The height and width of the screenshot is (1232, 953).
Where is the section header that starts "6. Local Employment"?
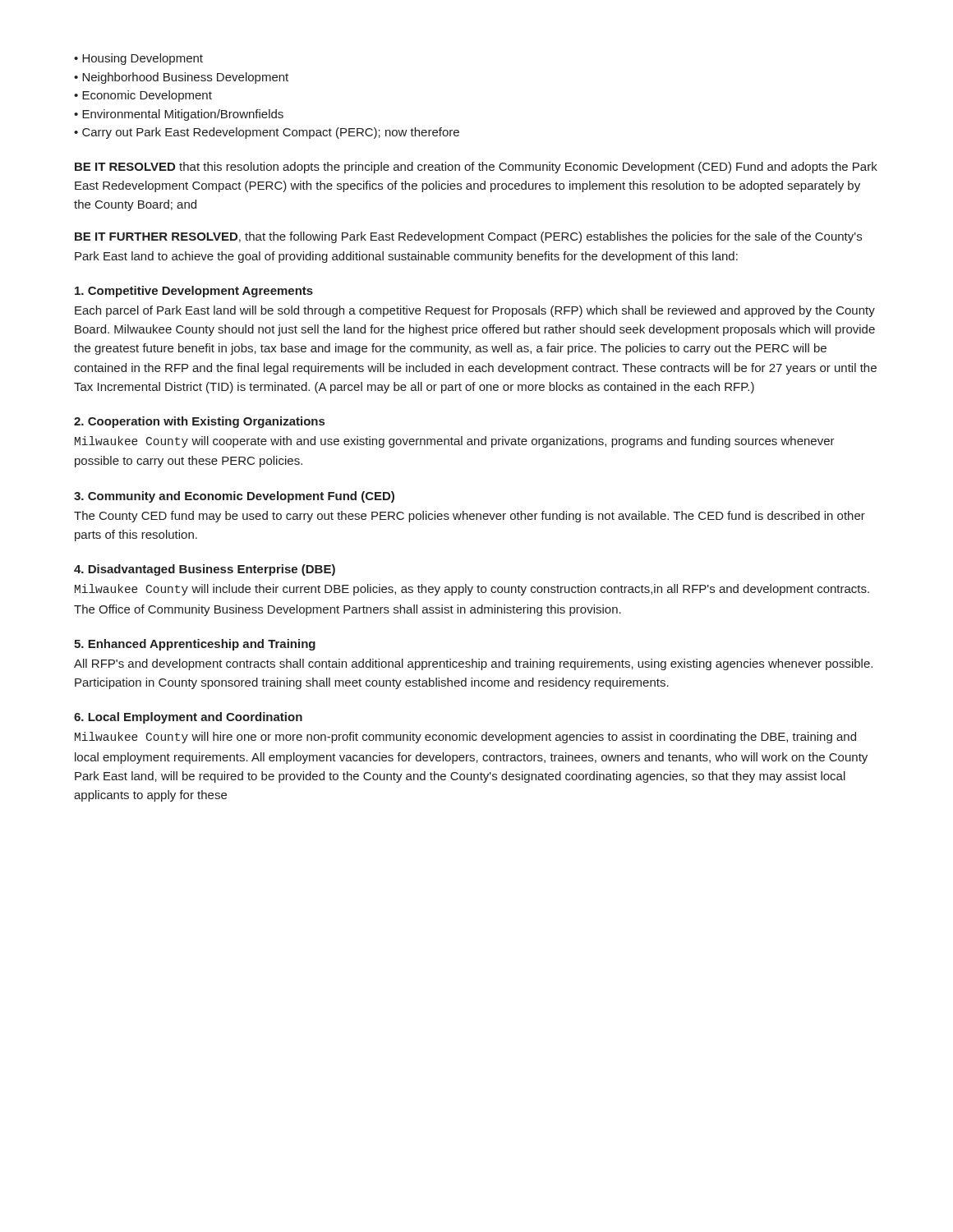click(x=188, y=717)
